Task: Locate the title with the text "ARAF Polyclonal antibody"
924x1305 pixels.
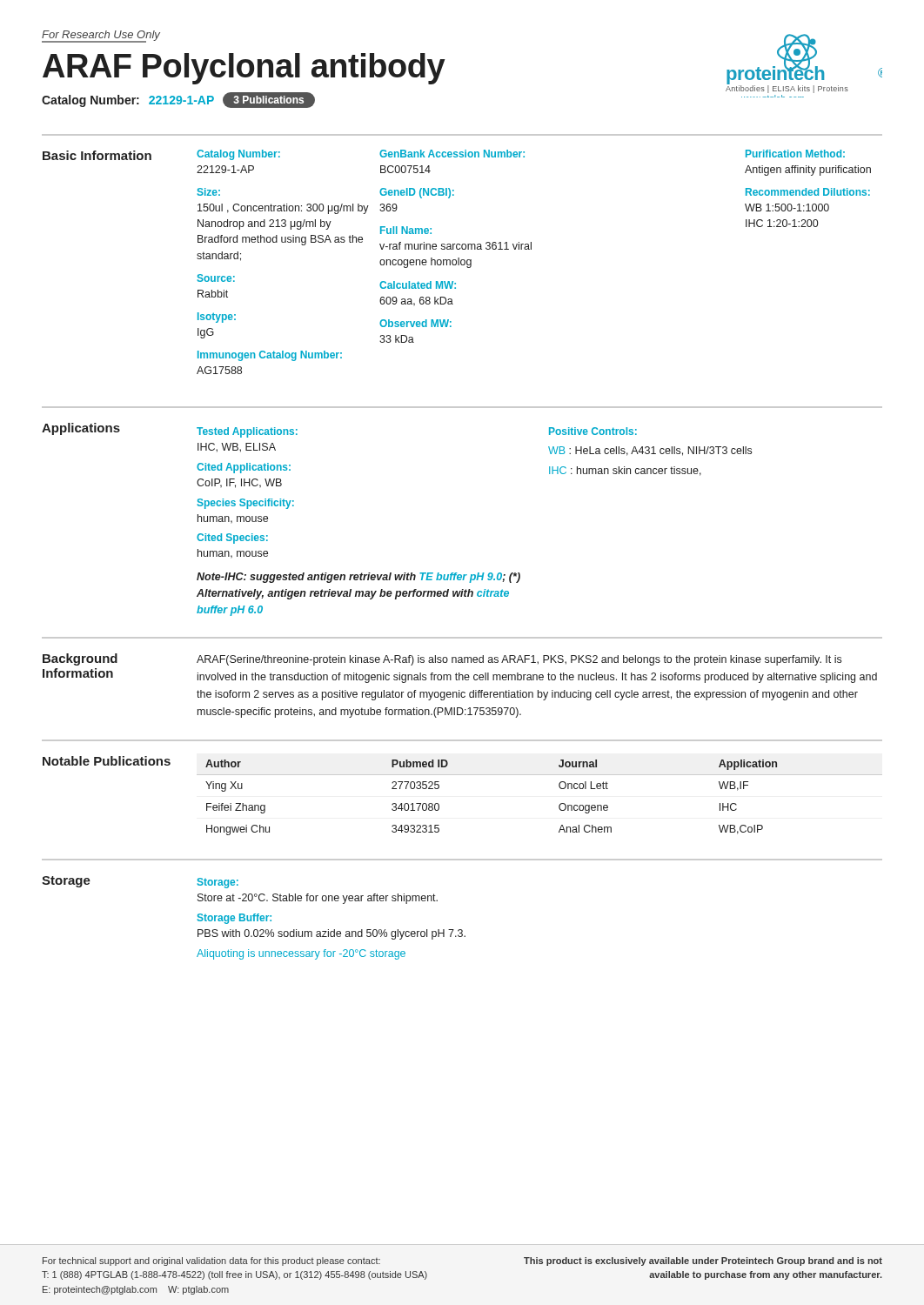Action: click(x=243, y=66)
